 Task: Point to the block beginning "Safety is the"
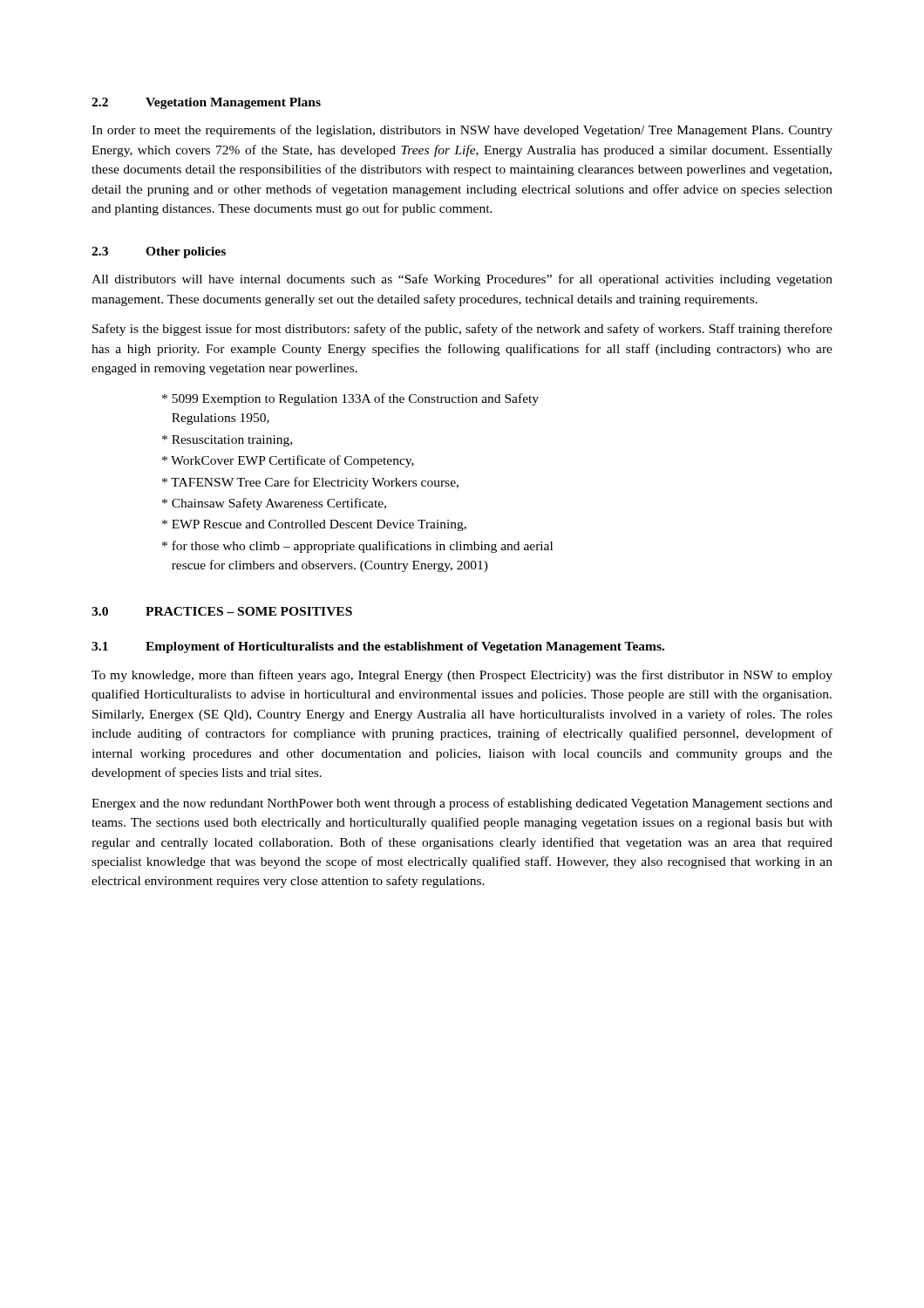click(462, 348)
